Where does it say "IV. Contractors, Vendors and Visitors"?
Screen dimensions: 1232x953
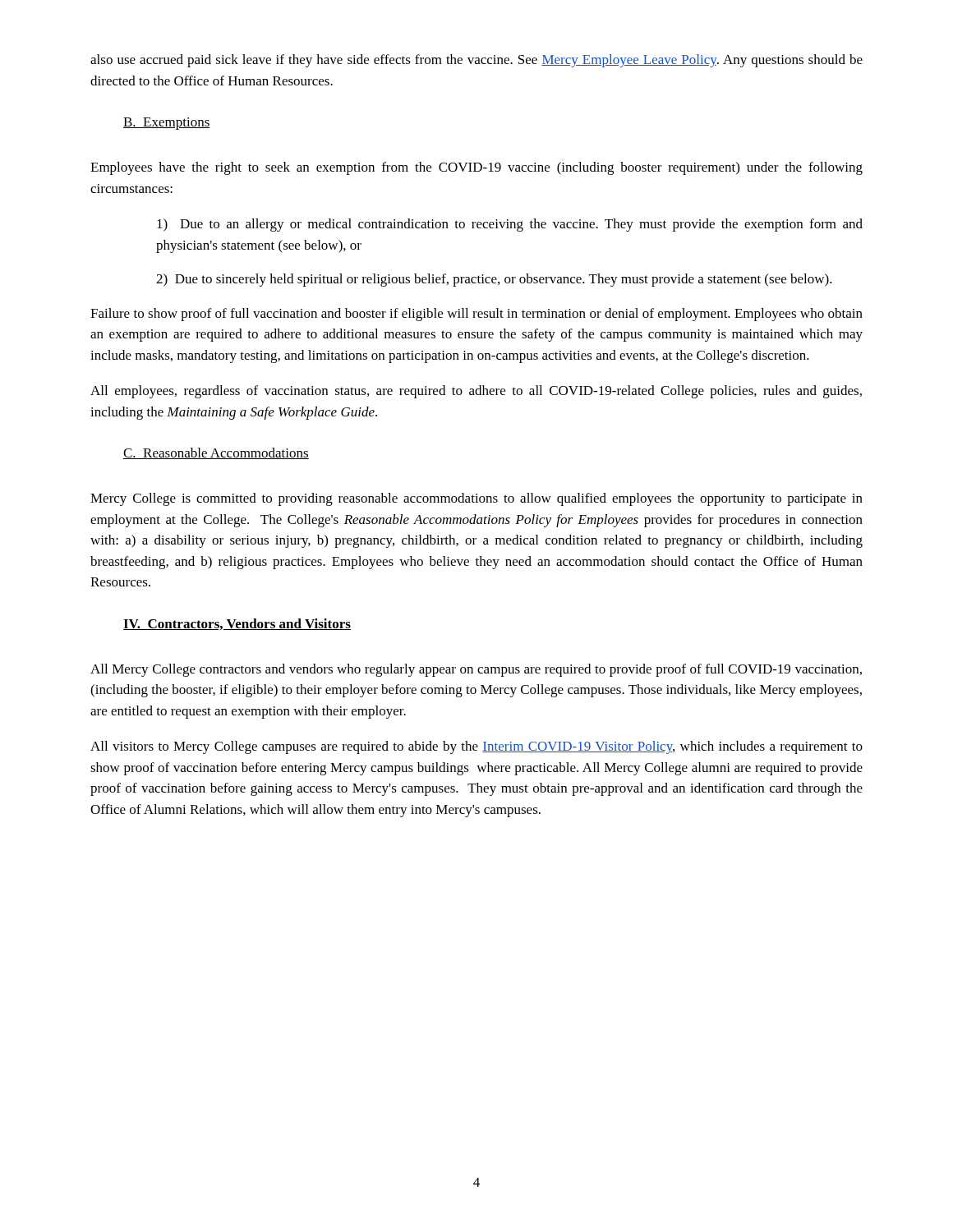237,624
